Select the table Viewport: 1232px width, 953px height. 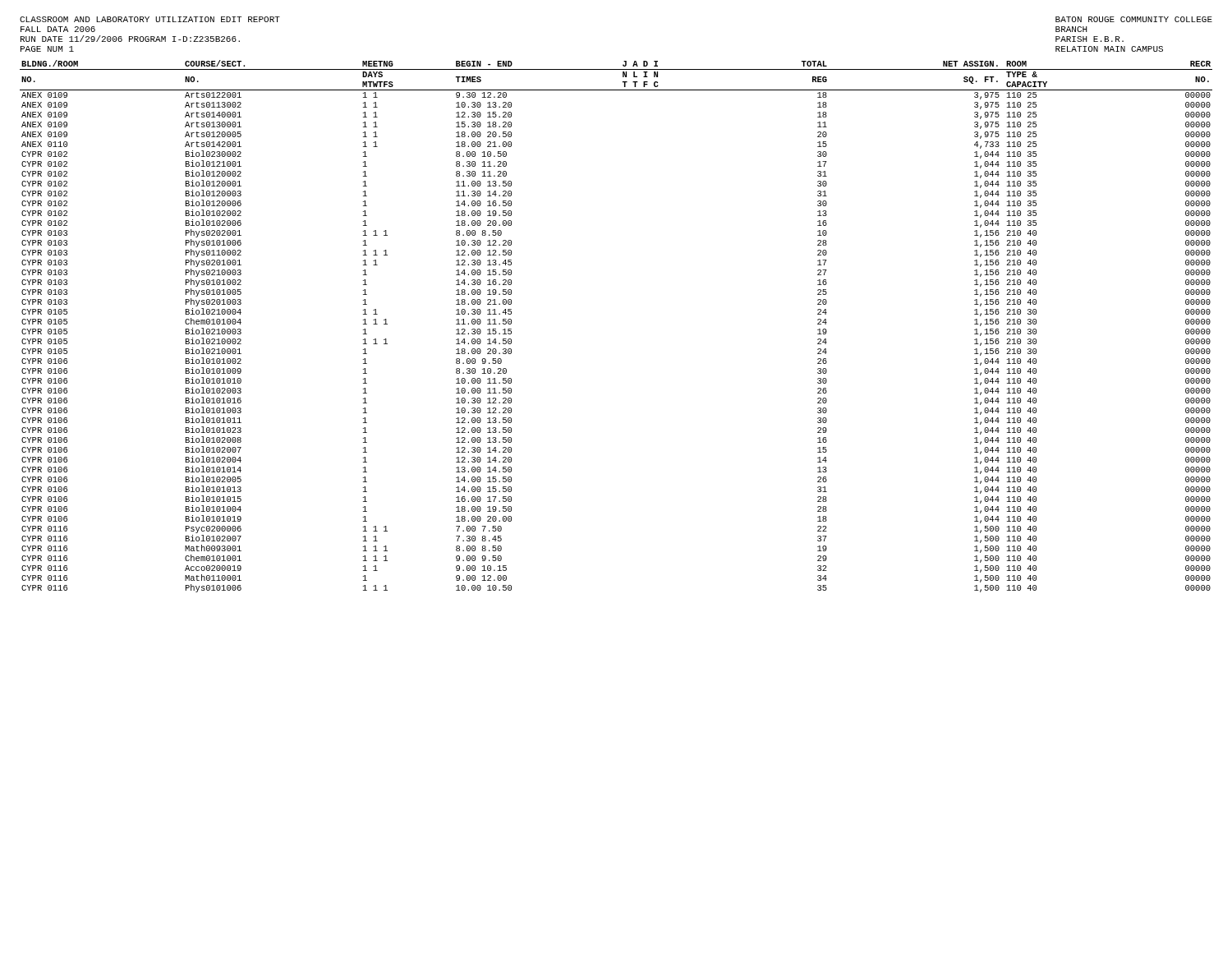click(x=616, y=326)
